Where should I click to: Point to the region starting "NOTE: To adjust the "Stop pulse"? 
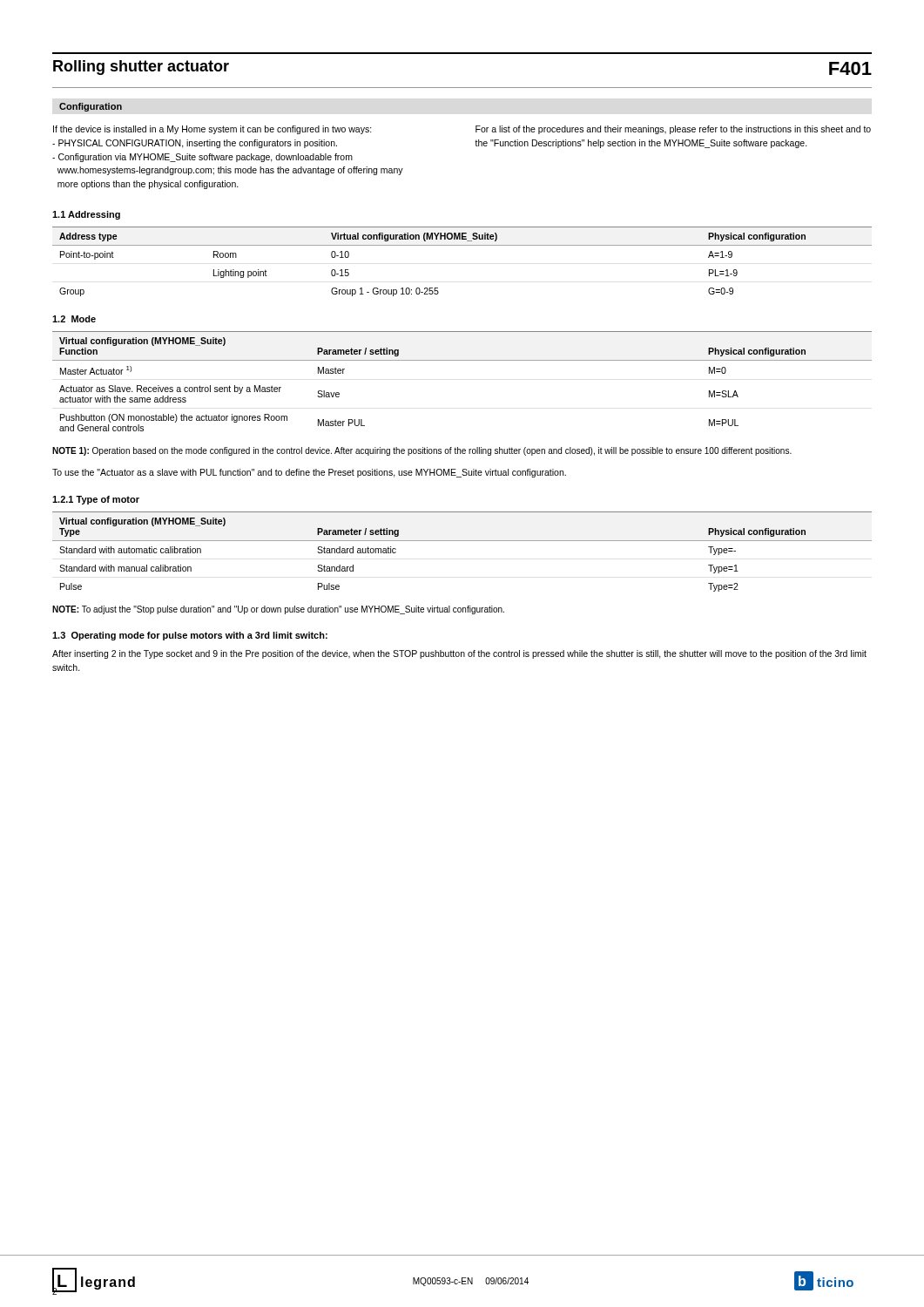point(279,610)
